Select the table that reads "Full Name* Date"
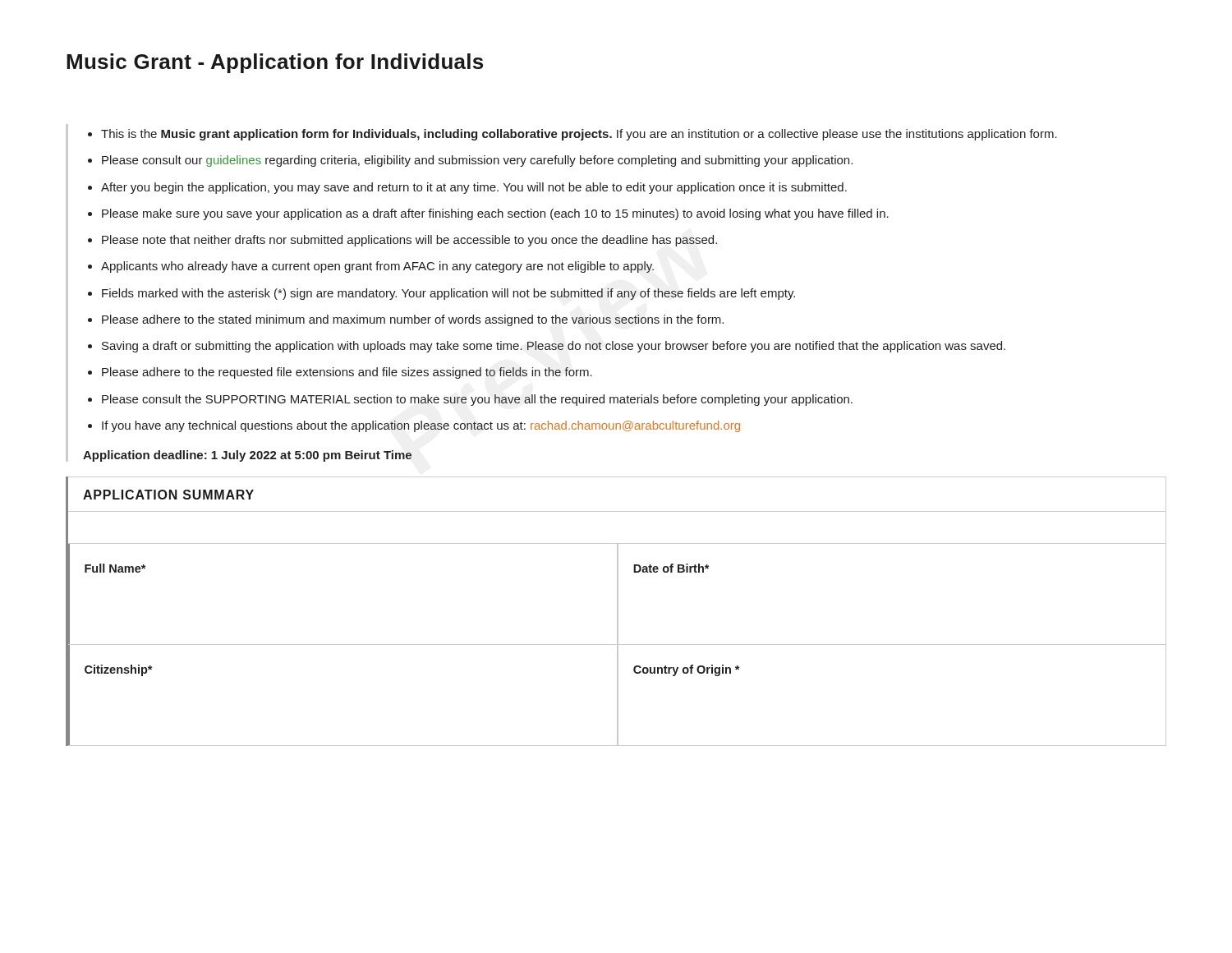 617,594
